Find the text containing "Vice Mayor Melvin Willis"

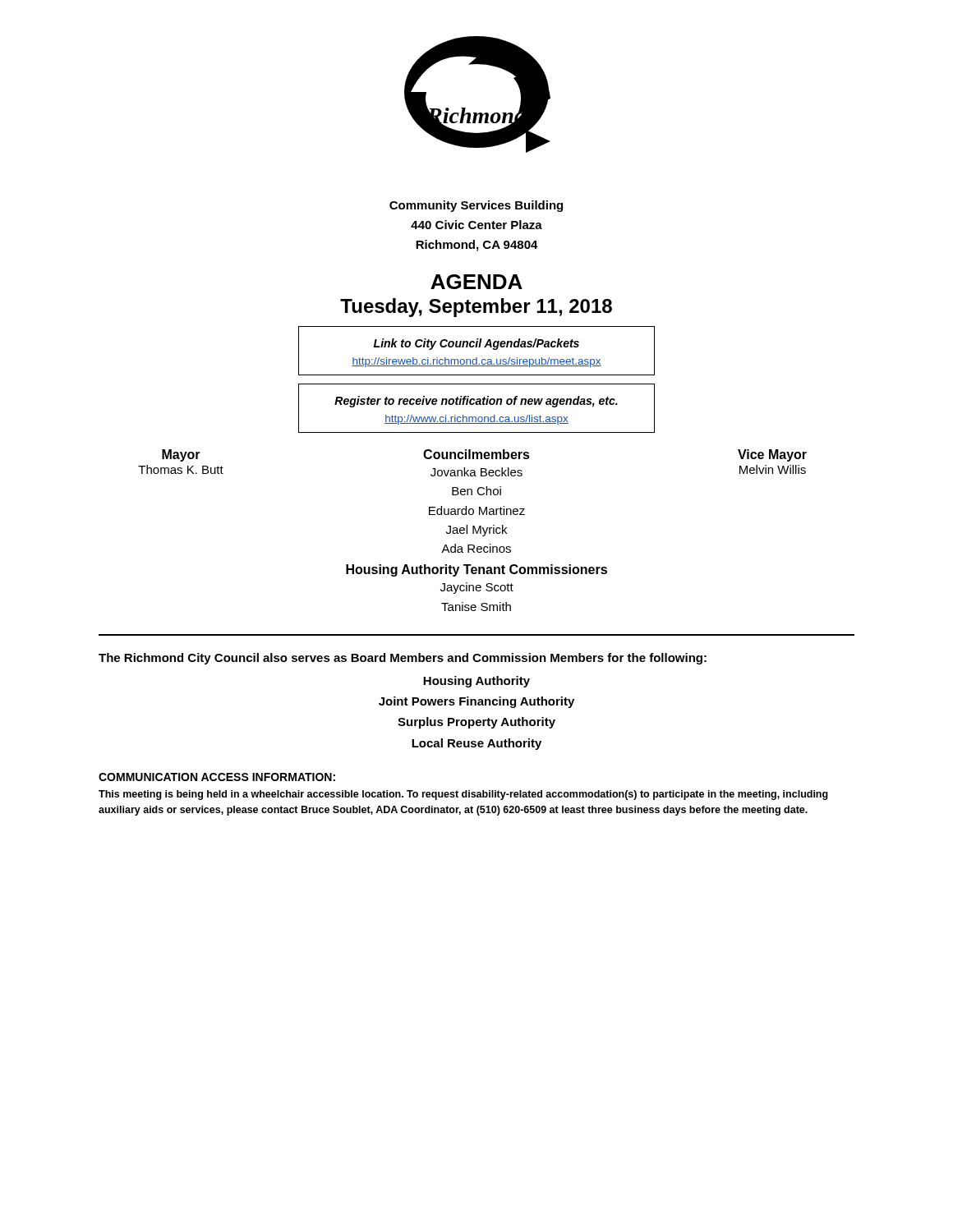point(772,462)
